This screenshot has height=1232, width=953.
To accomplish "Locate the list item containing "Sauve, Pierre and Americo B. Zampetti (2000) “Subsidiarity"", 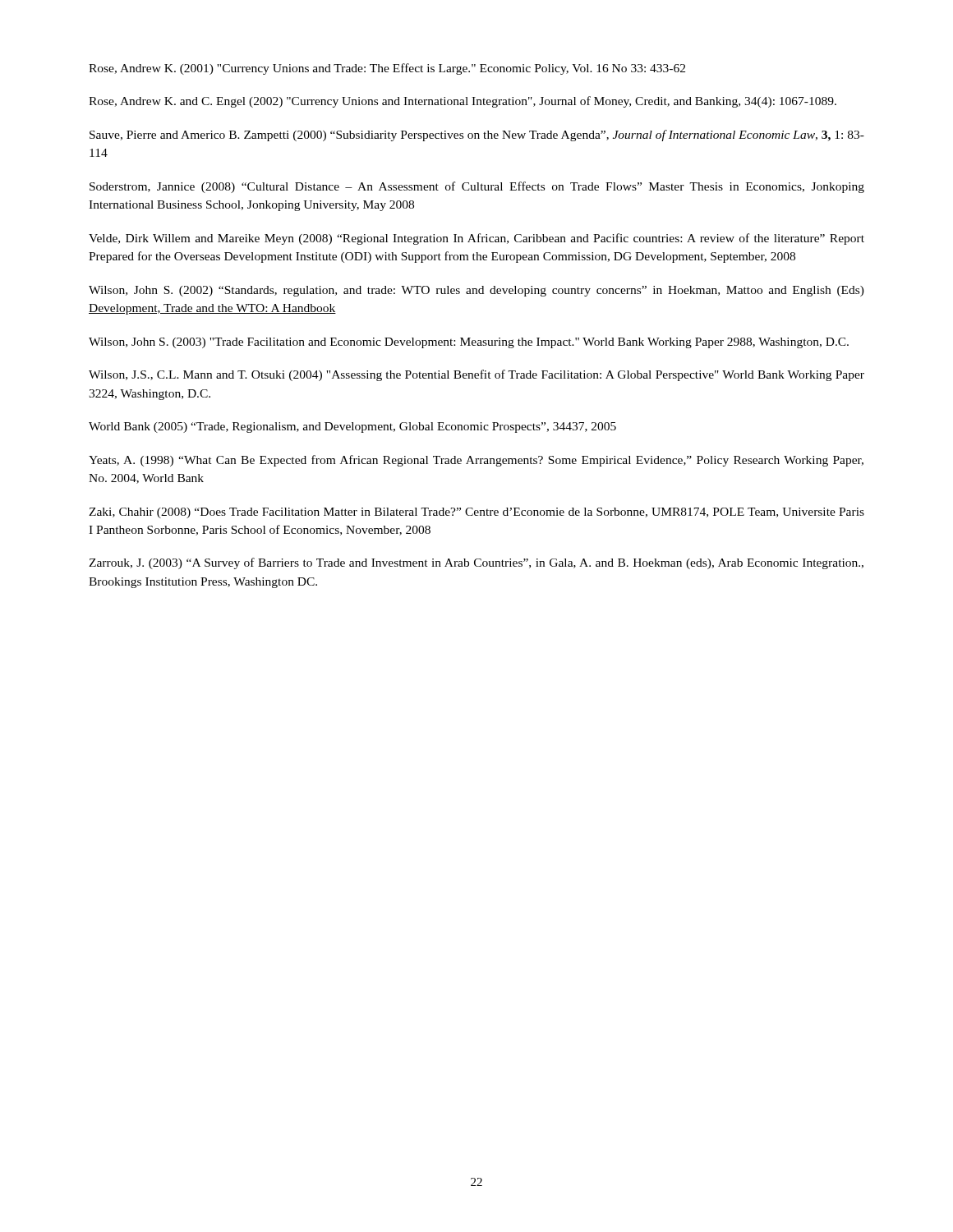I will tap(476, 143).
